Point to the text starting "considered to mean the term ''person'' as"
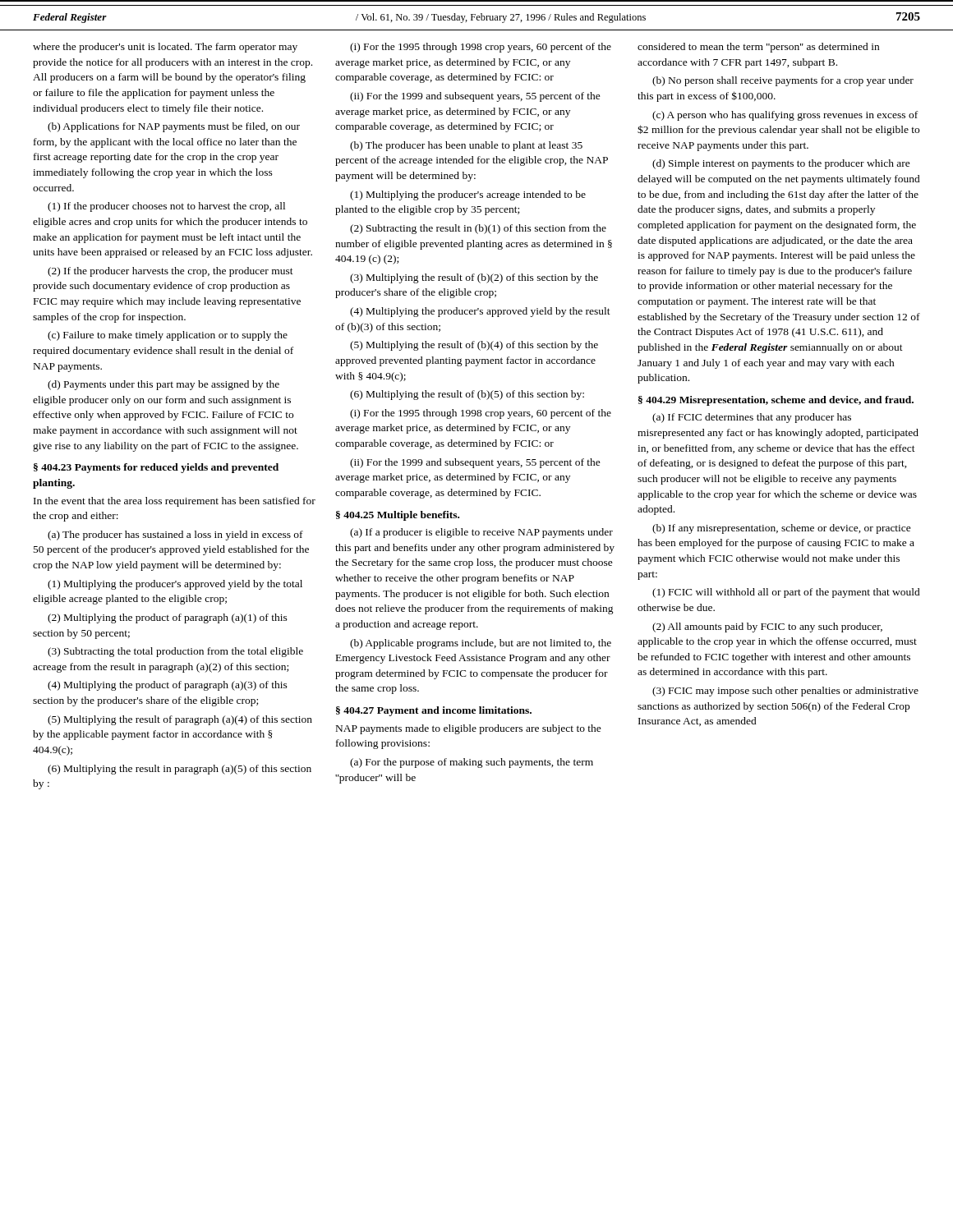Viewport: 953px width, 1232px height. (x=779, y=384)
